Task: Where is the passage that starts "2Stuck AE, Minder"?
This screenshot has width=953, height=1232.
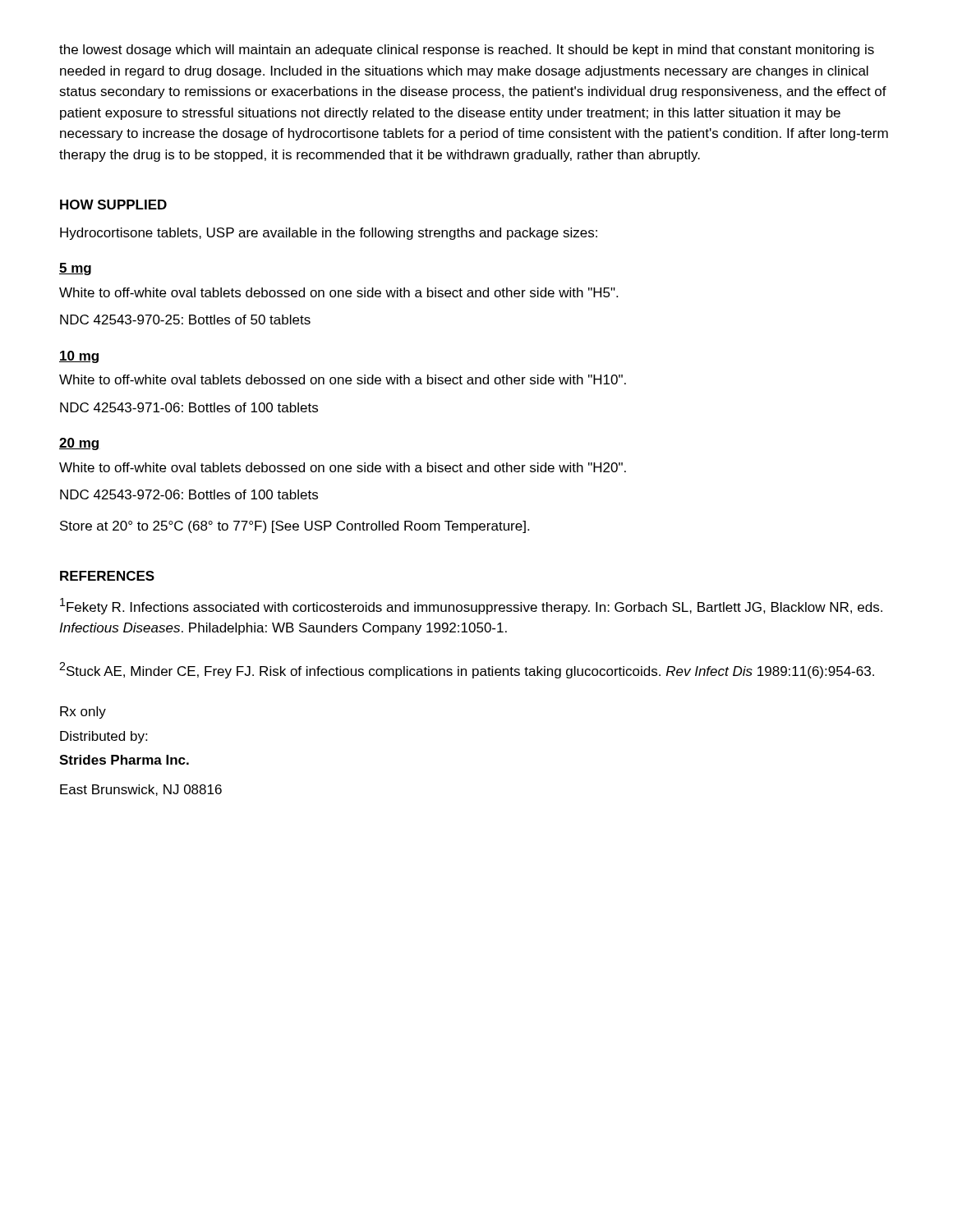Action: tap(467, 669)
